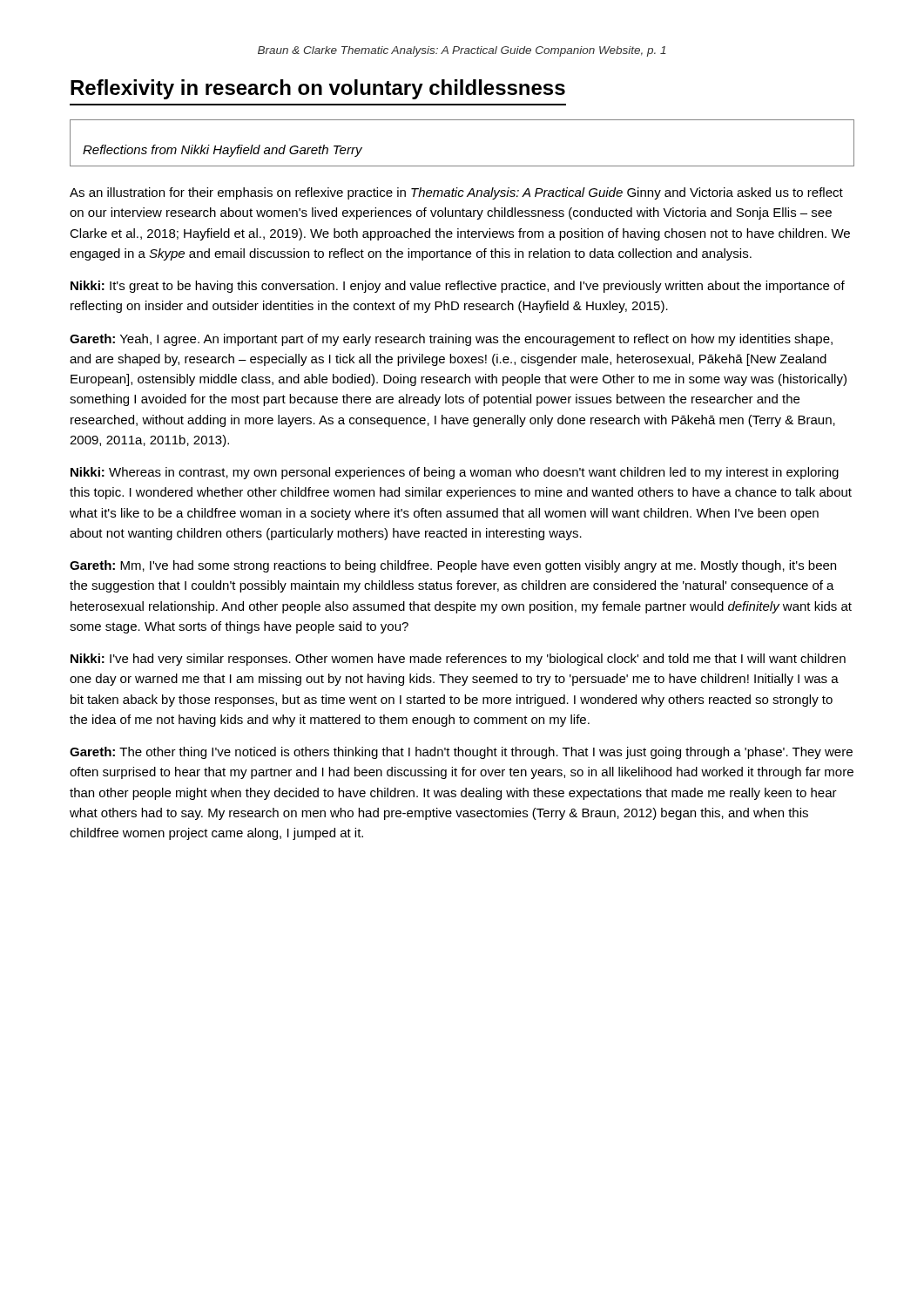Point to the block beginning "Nikki: It's great to be having this"
Viewport: 924px width, 1307px height.
click(x=457, y=296)
